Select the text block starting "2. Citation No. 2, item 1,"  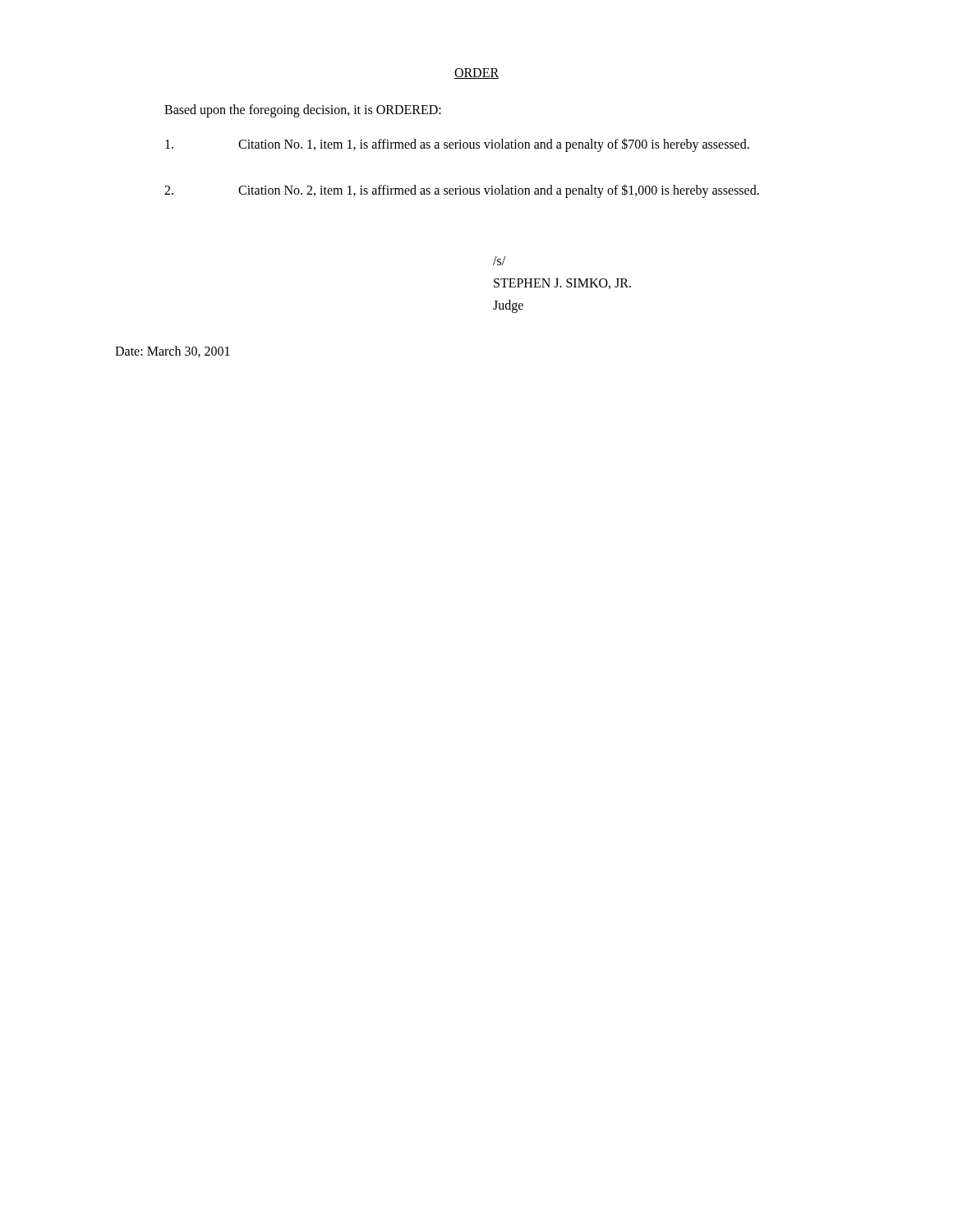[x=476, y=191]
